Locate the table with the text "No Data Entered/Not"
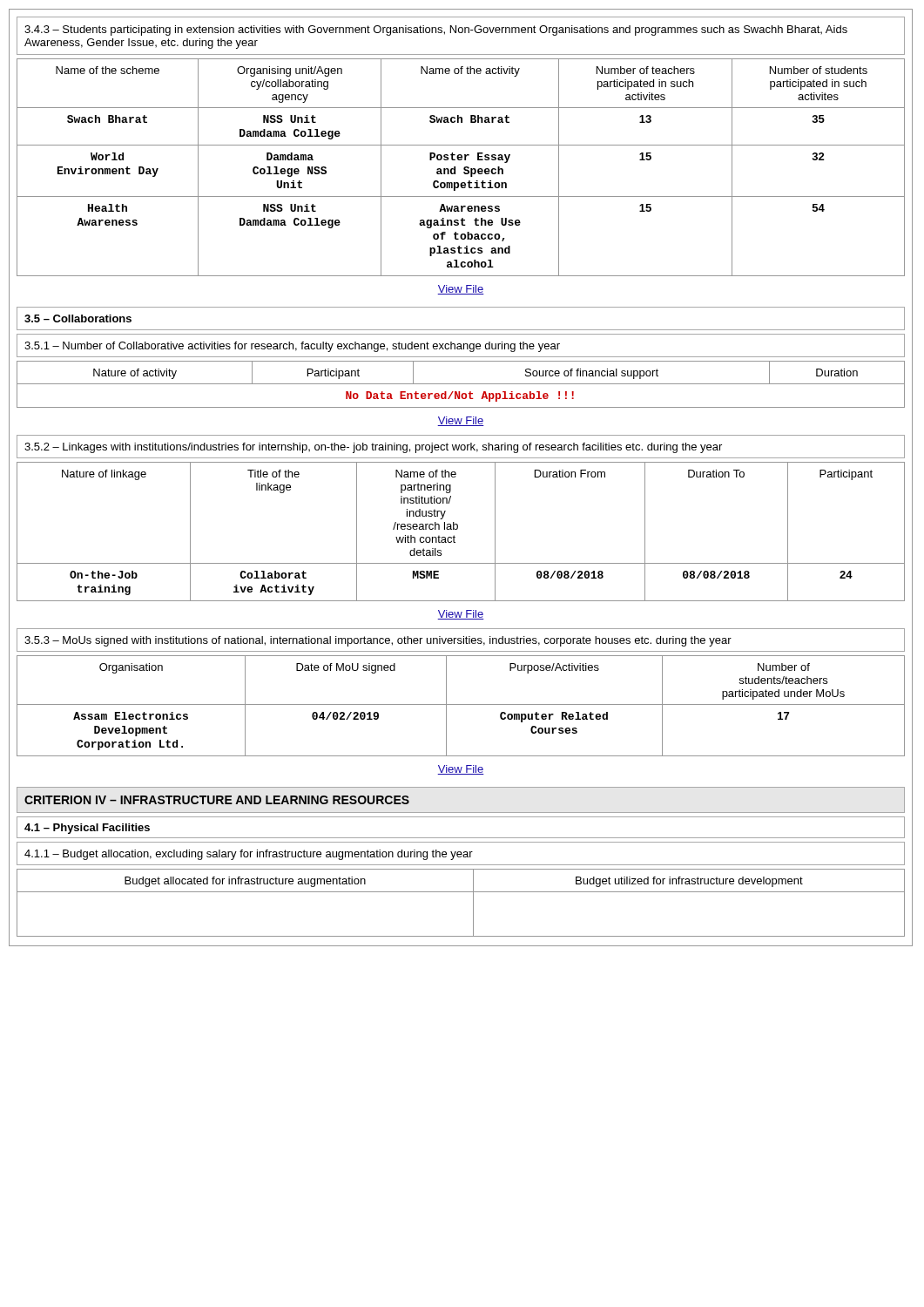Screen dimensions: 1307x924 click(461, 397)
